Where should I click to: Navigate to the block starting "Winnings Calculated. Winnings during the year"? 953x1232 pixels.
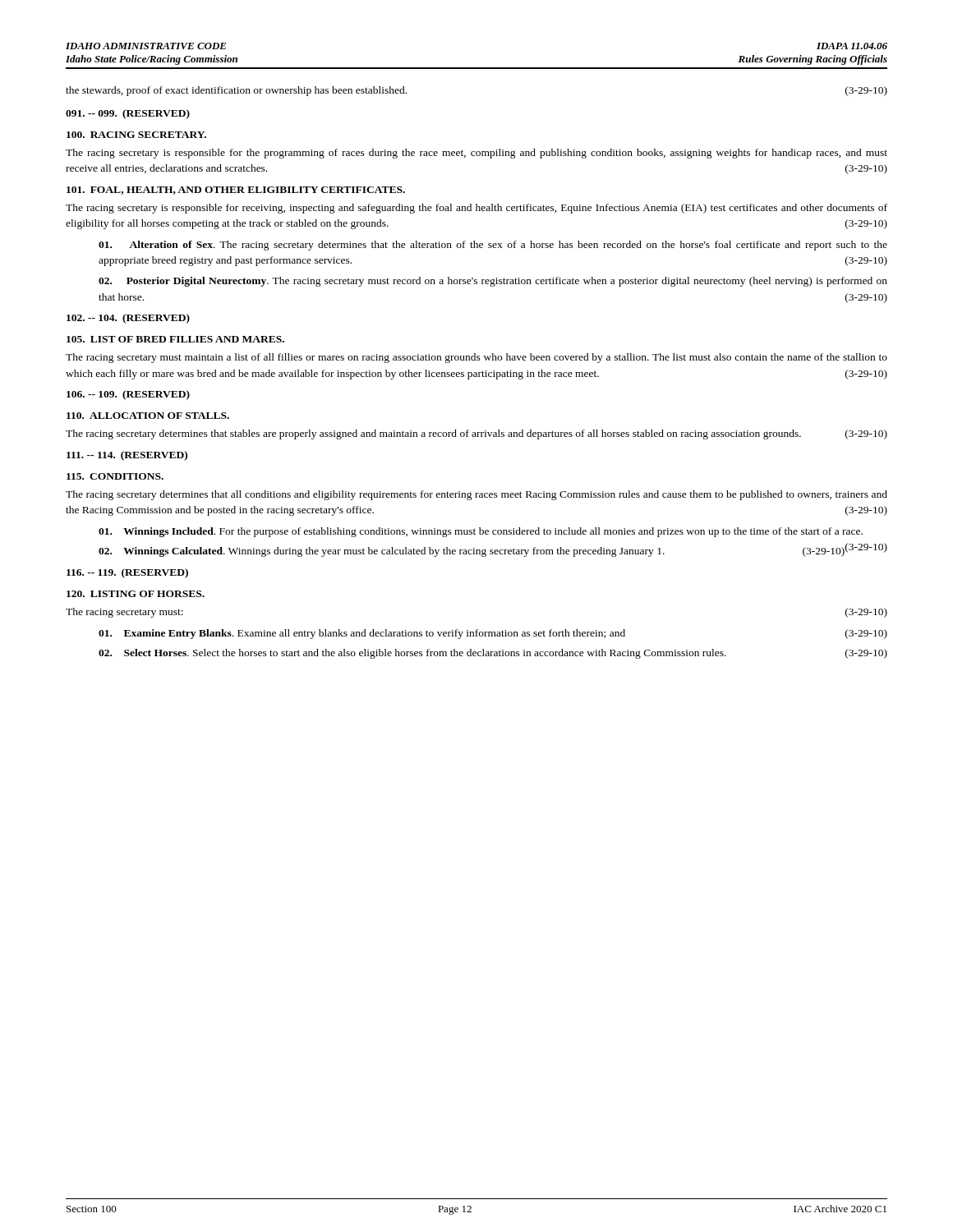pos(472,551)
